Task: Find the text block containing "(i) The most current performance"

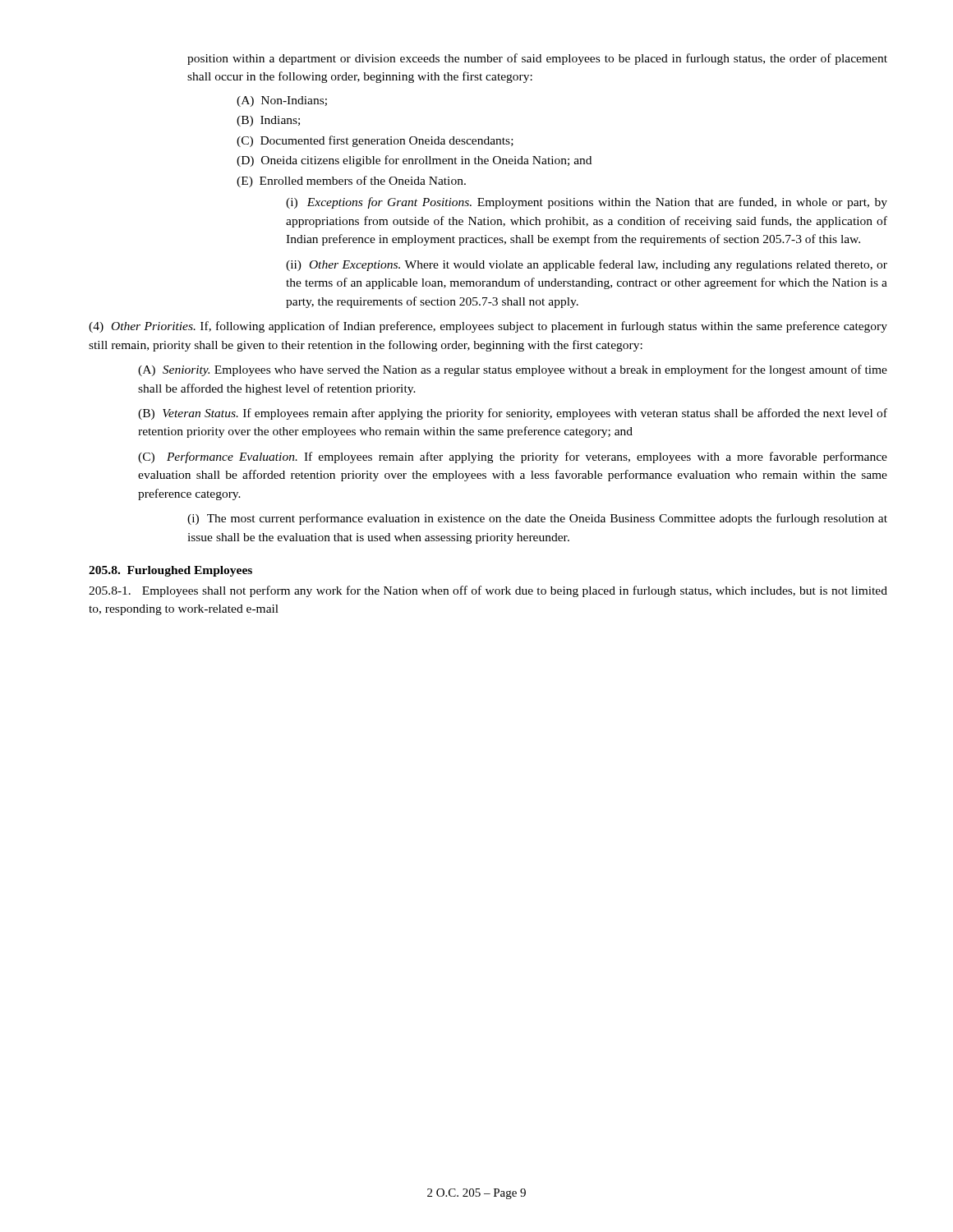Action: [x=537, y=528]
